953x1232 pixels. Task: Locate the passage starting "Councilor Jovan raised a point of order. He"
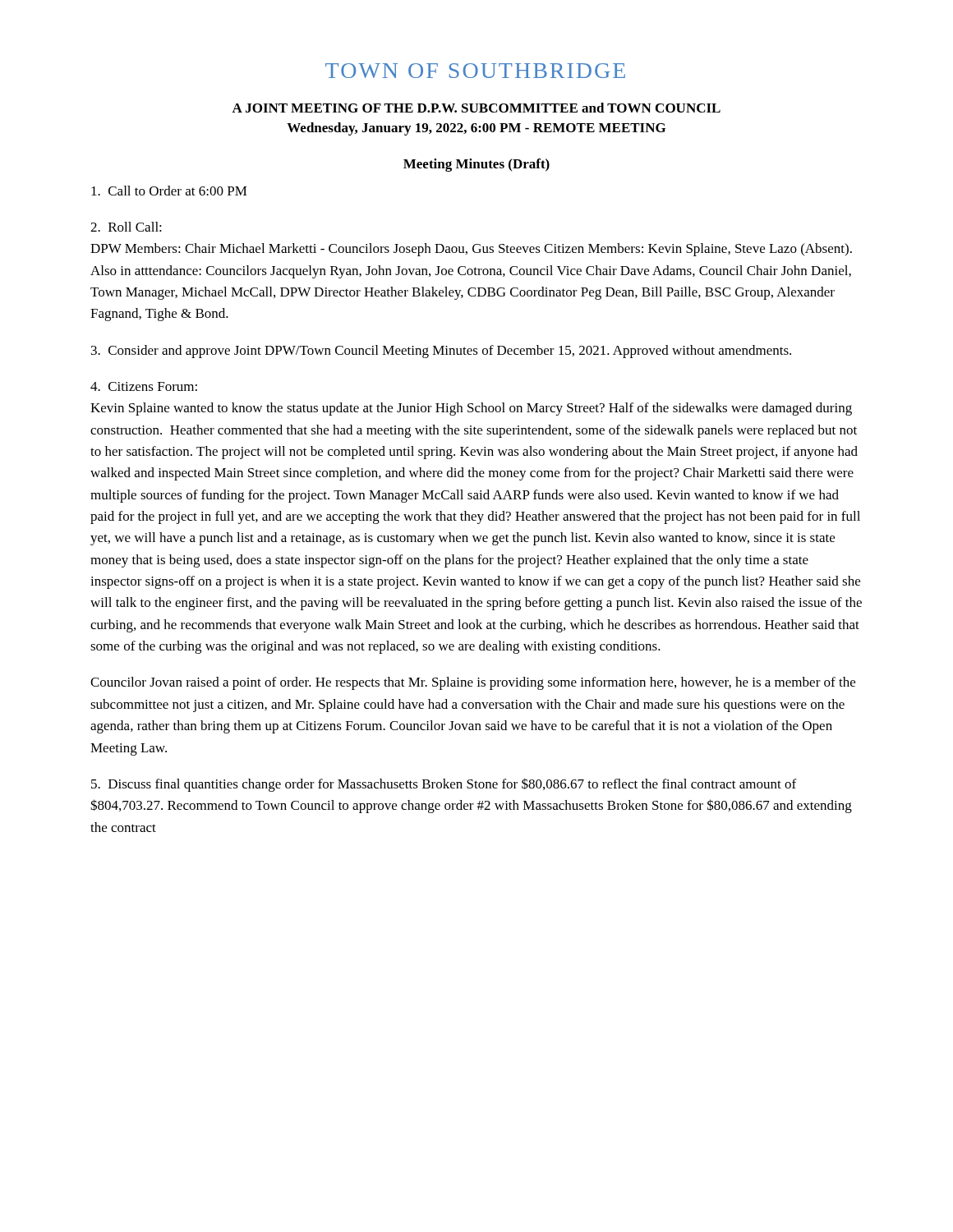(x=473, y=715)
